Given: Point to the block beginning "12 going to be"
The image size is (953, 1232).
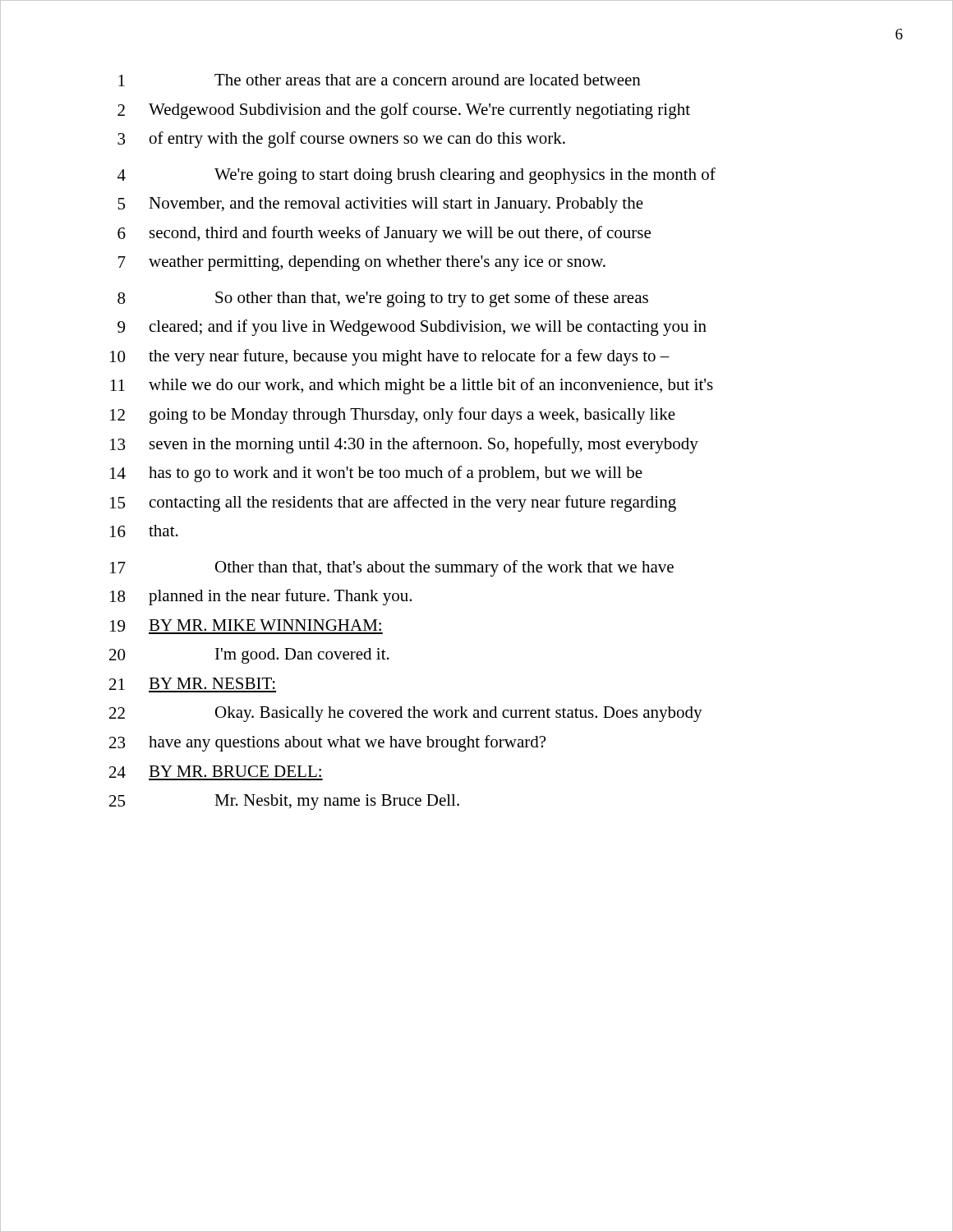Looking at the screenshot, I should pos(485,415).
